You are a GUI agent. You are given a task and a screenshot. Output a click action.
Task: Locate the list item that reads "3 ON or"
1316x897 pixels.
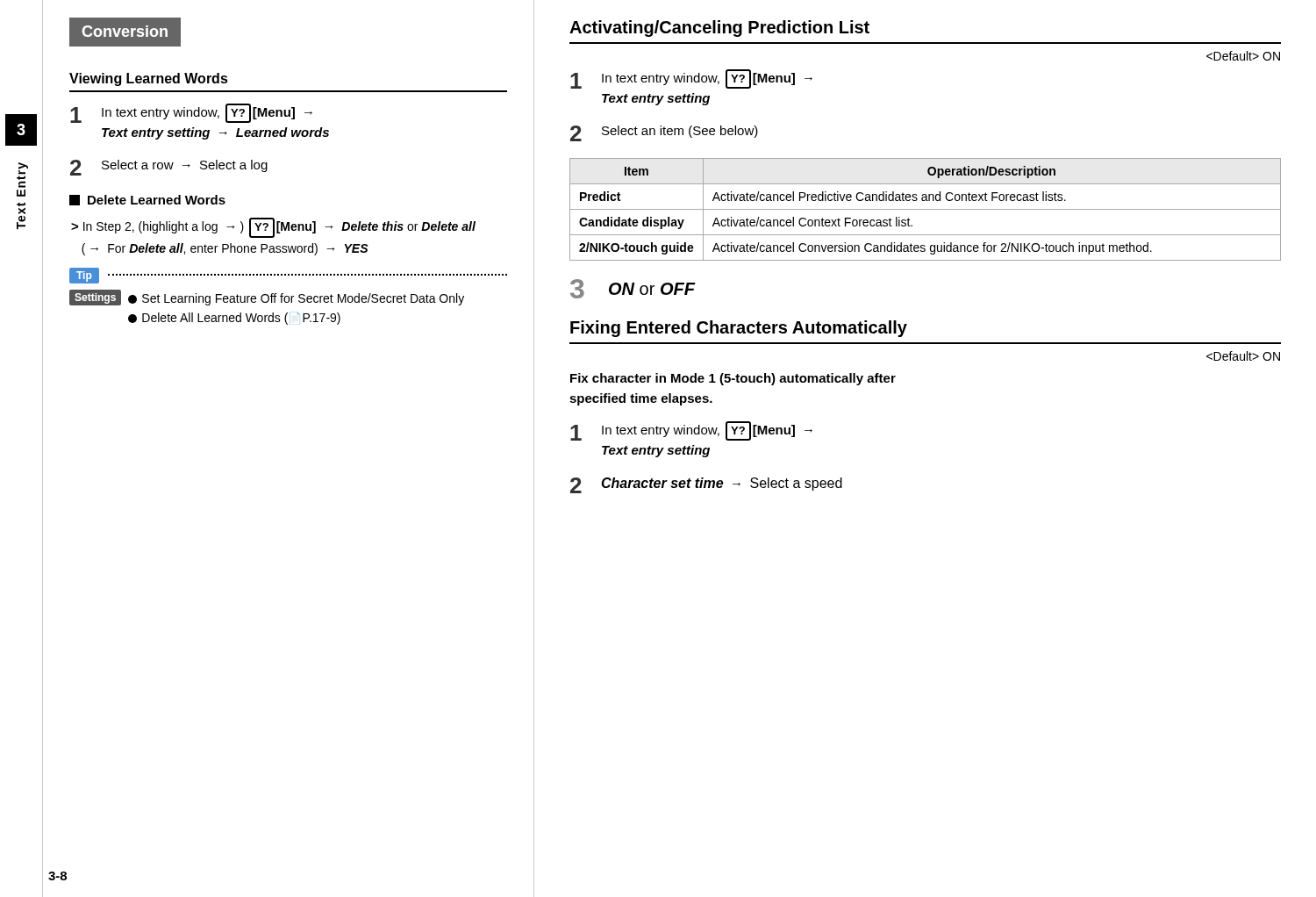pos(633,289)
